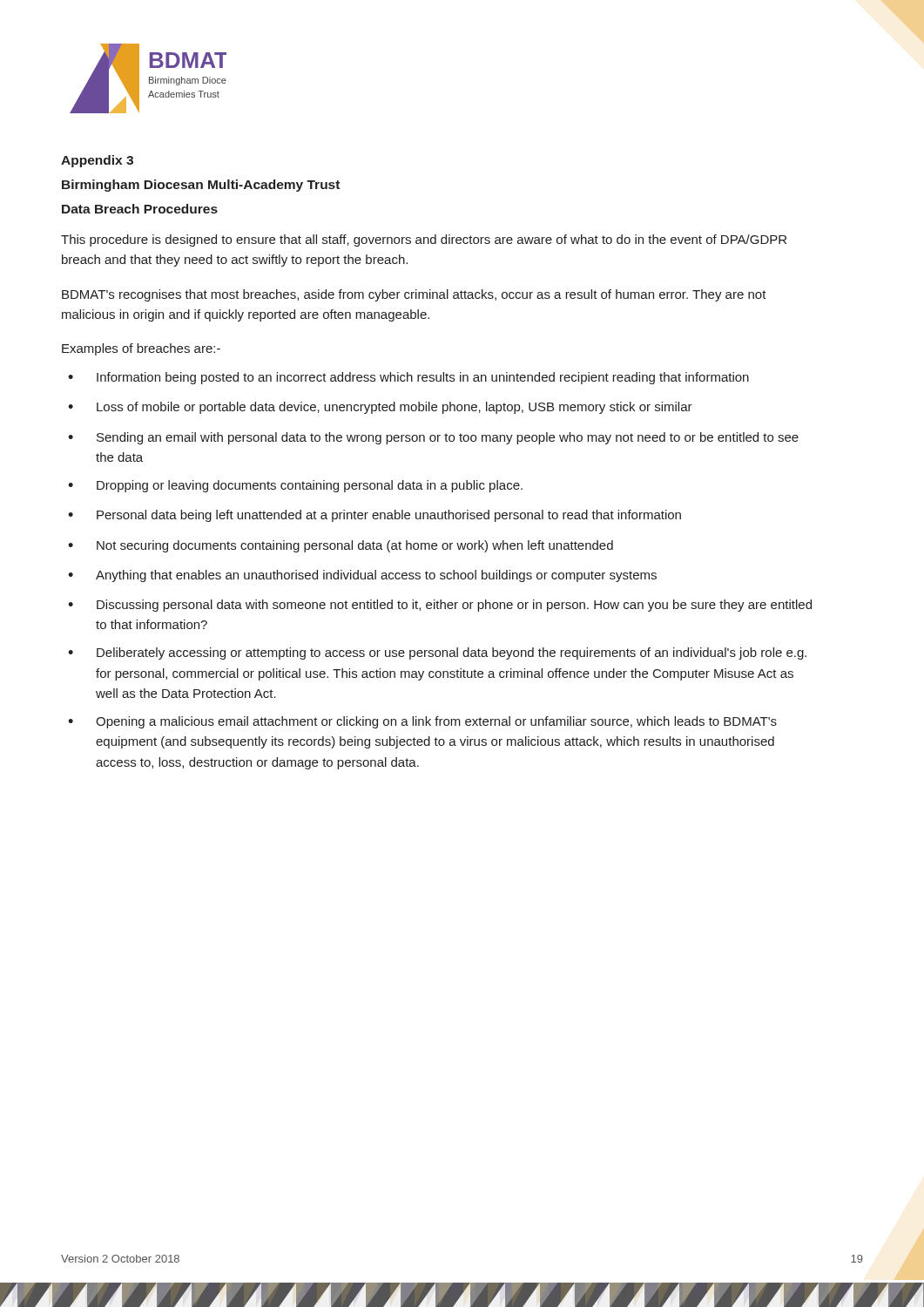The image size is (924, 1307).
Task: Navigate to the text starting "Appendix 3"
Action: [x=97, y=160]
